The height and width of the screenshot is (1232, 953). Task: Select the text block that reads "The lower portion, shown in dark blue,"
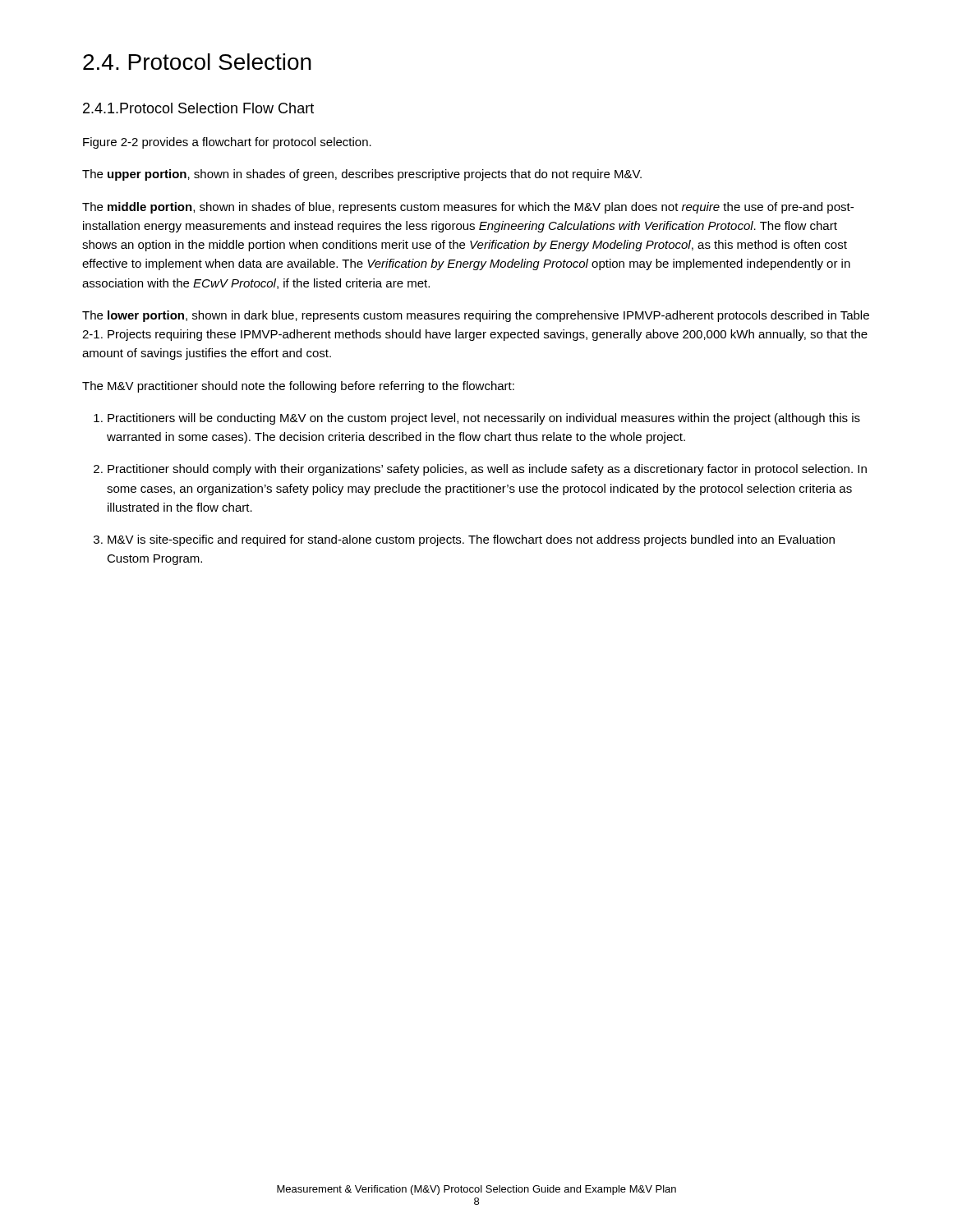(476, 334)
